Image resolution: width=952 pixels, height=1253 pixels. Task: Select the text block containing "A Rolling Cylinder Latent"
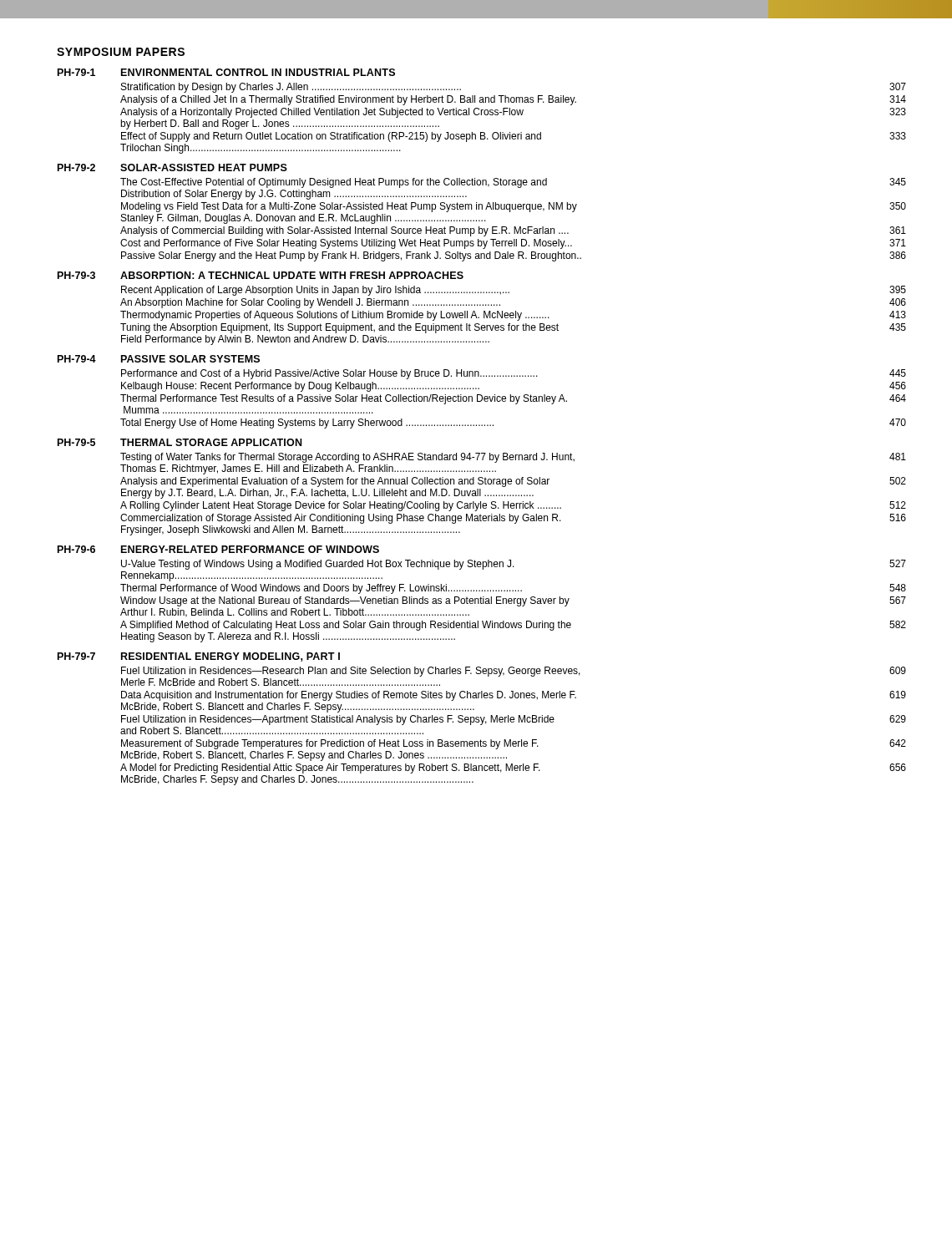tap(513, 505)
